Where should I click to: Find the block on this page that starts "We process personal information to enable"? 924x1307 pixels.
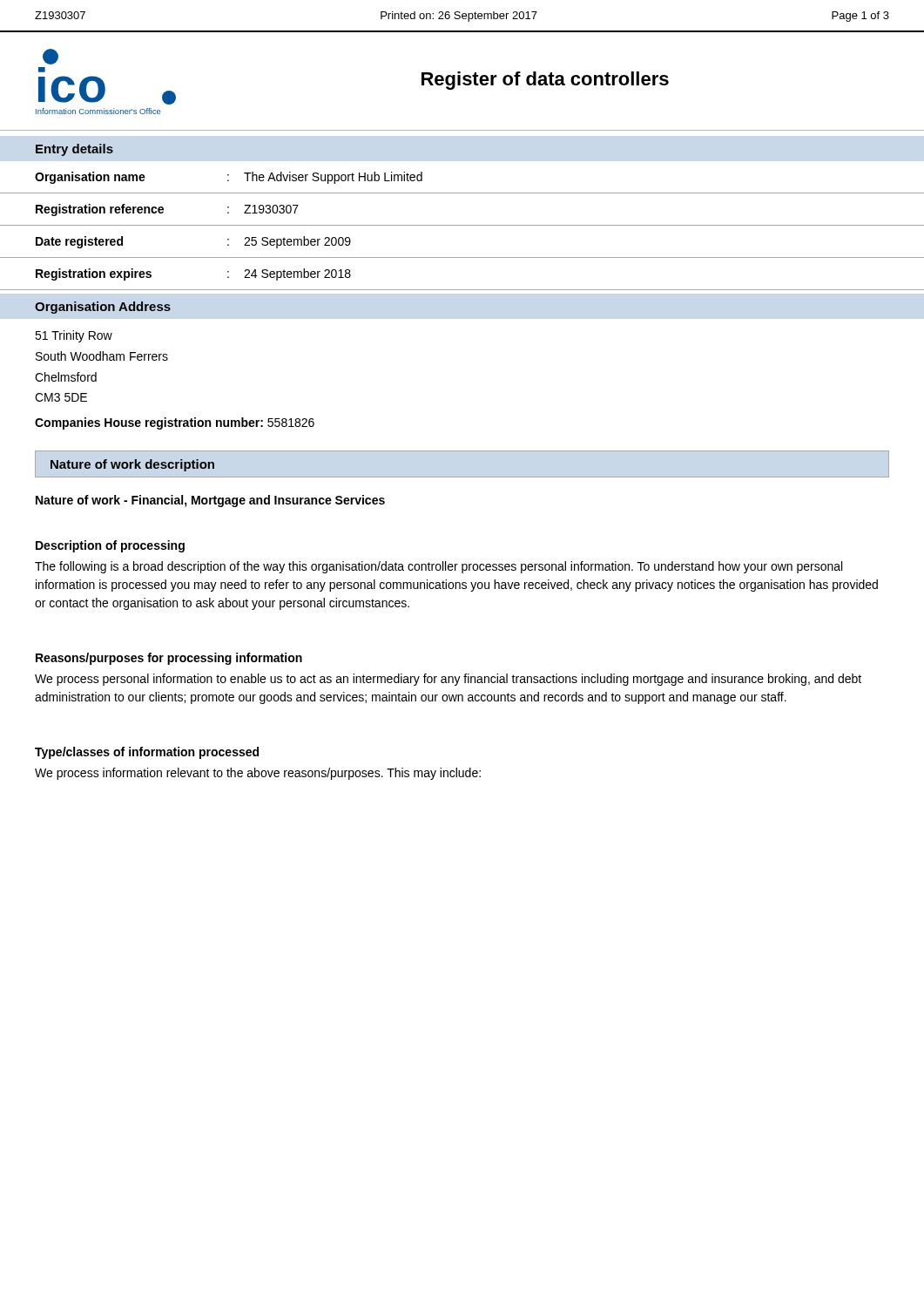(x=448, y=688)
